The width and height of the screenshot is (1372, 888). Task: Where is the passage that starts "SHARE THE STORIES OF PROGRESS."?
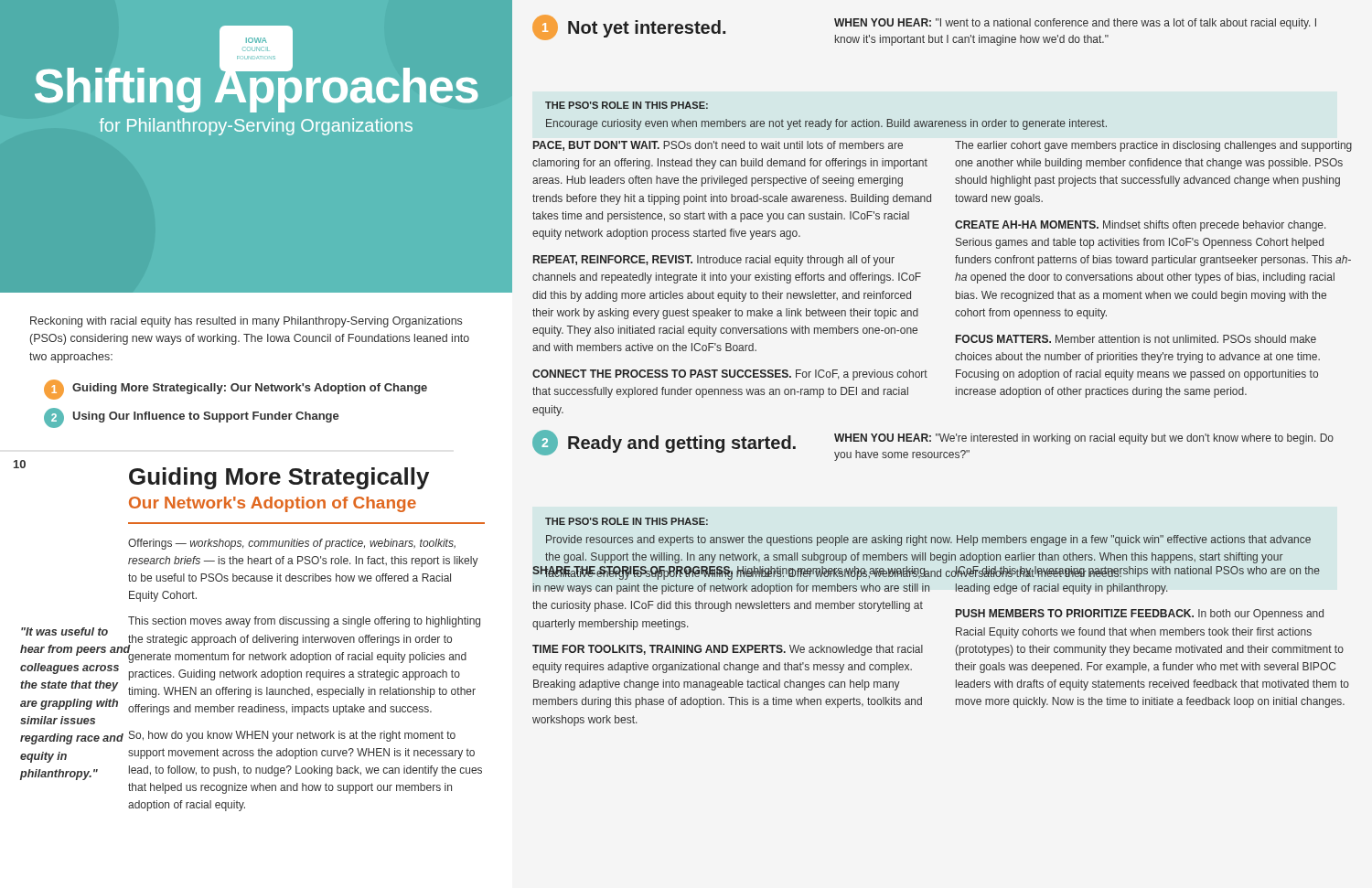coord(733,646)
